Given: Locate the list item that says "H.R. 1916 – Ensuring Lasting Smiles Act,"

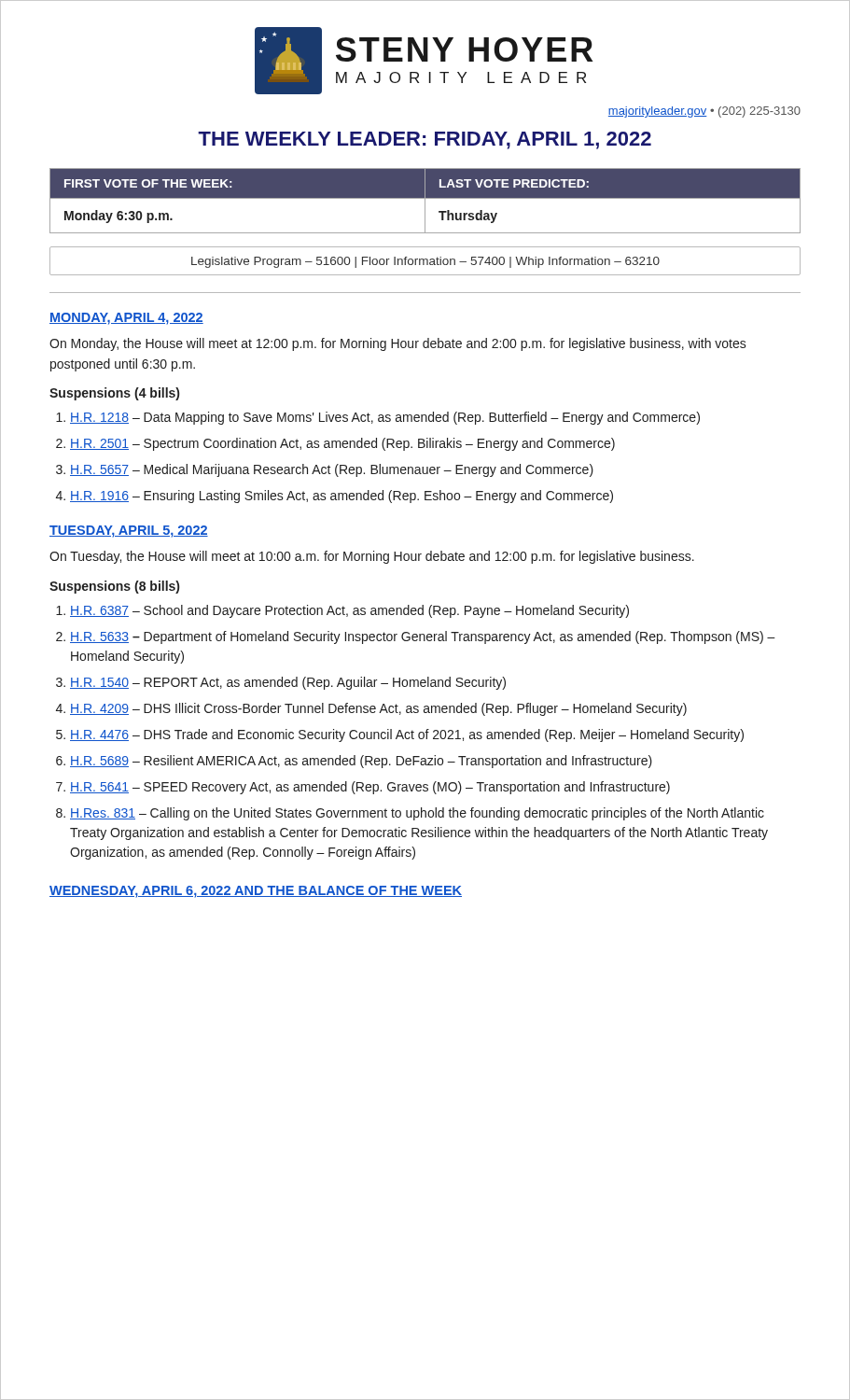Looking at the screenshot, I should pos(342,496).
